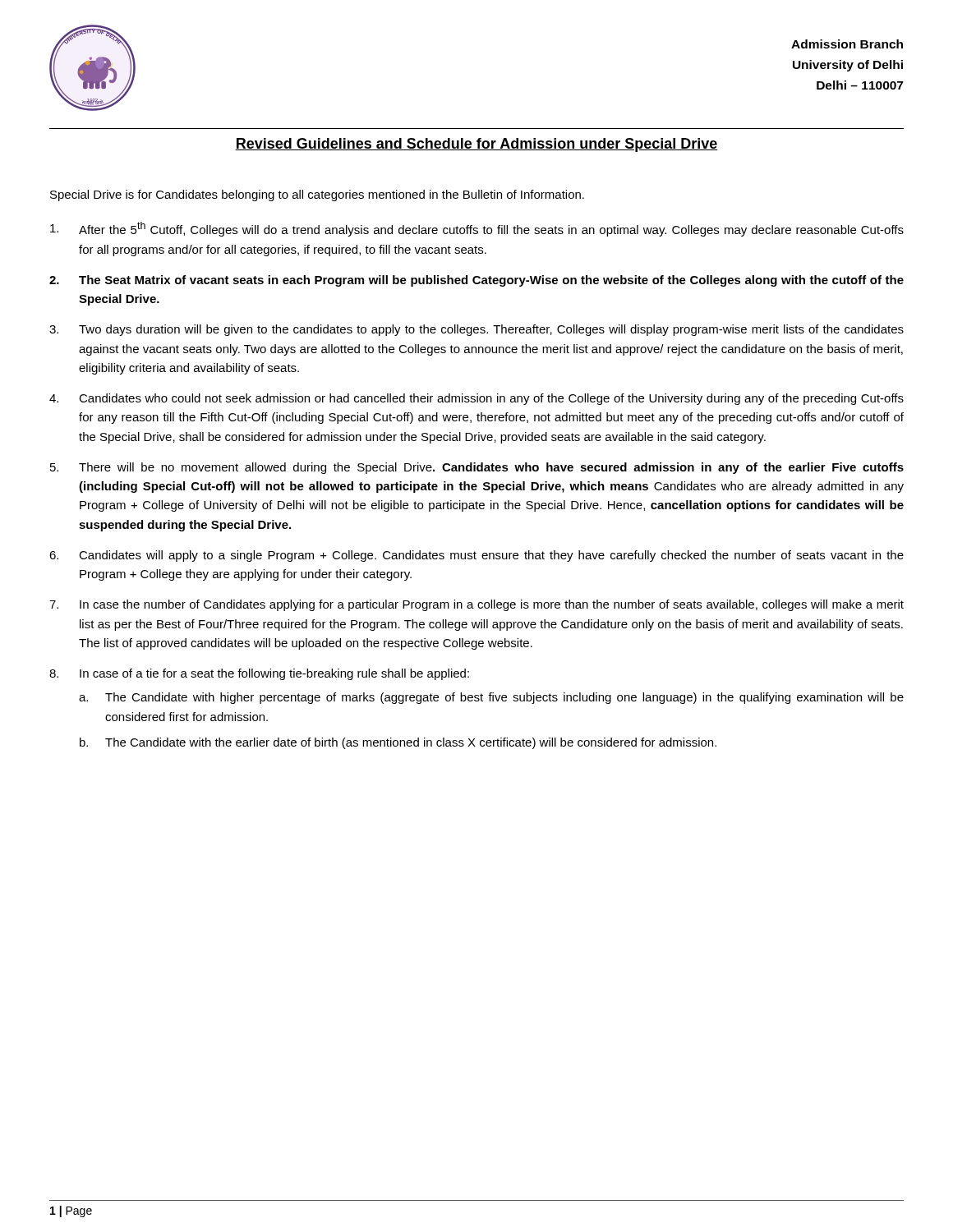Navigate to the text starting "8. In case of a"

(x=476, y=711)
